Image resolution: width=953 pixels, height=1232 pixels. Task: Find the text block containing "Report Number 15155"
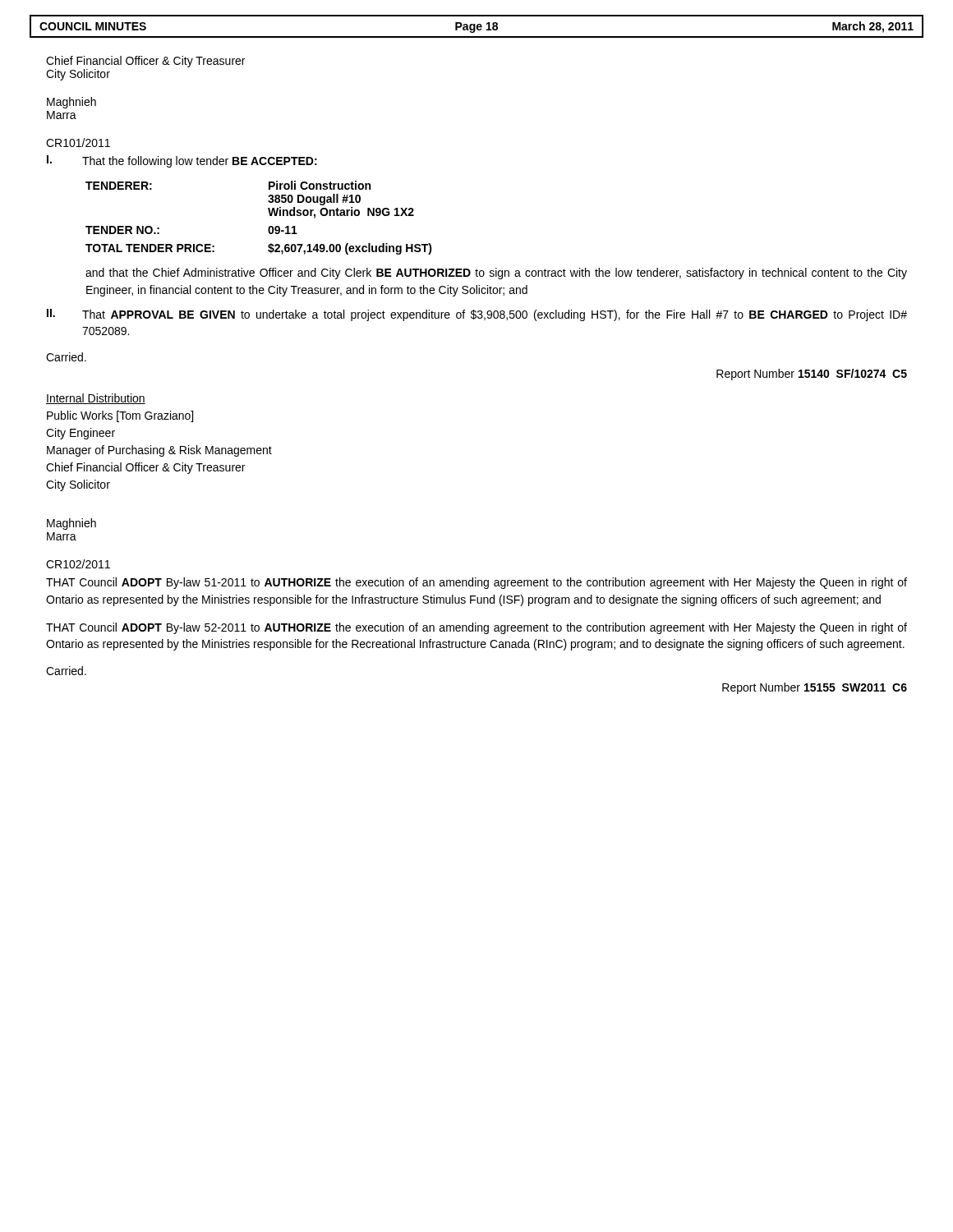(814, 687)
